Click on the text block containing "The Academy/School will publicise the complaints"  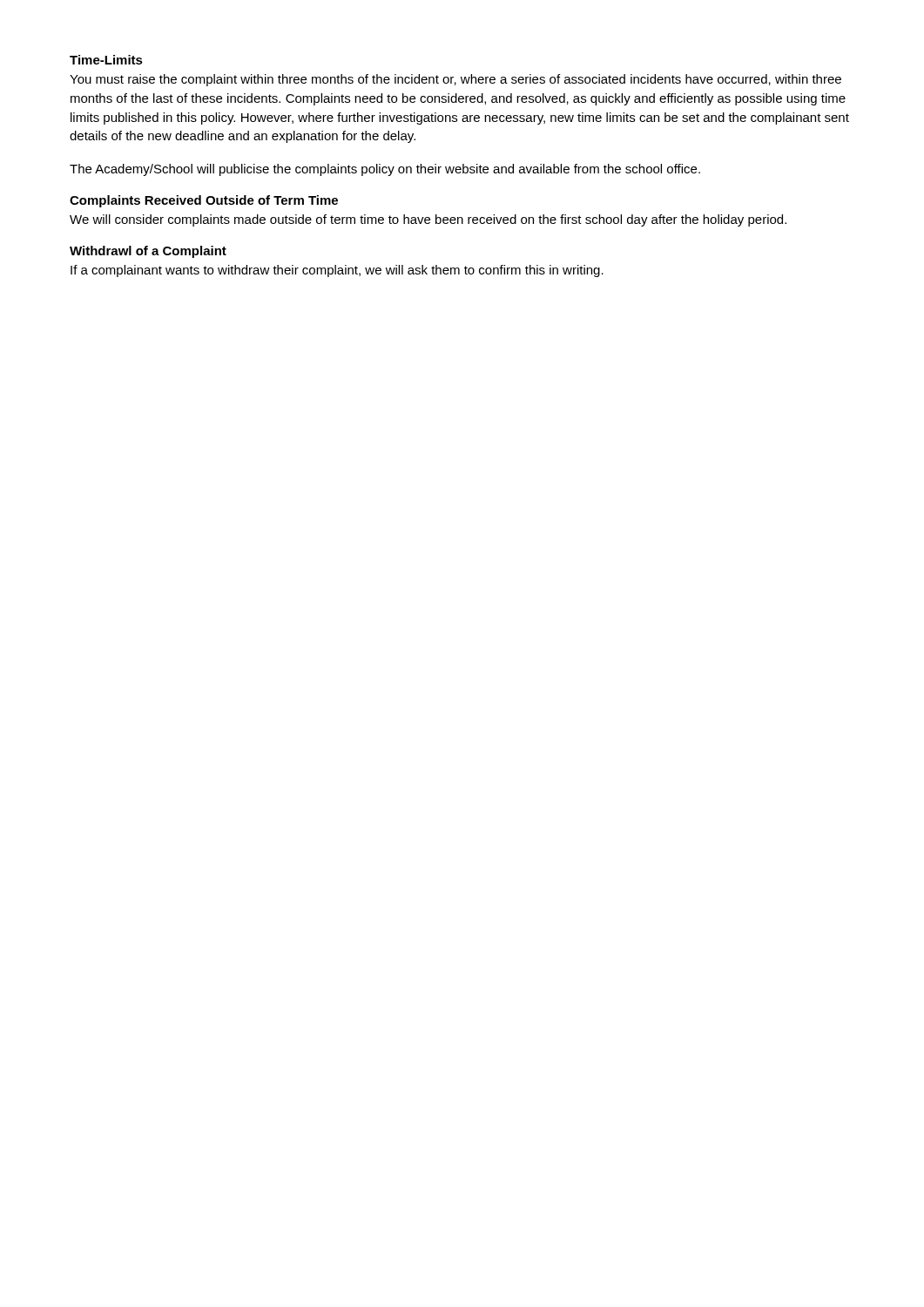pyautogui.click(x=385, y=169)
